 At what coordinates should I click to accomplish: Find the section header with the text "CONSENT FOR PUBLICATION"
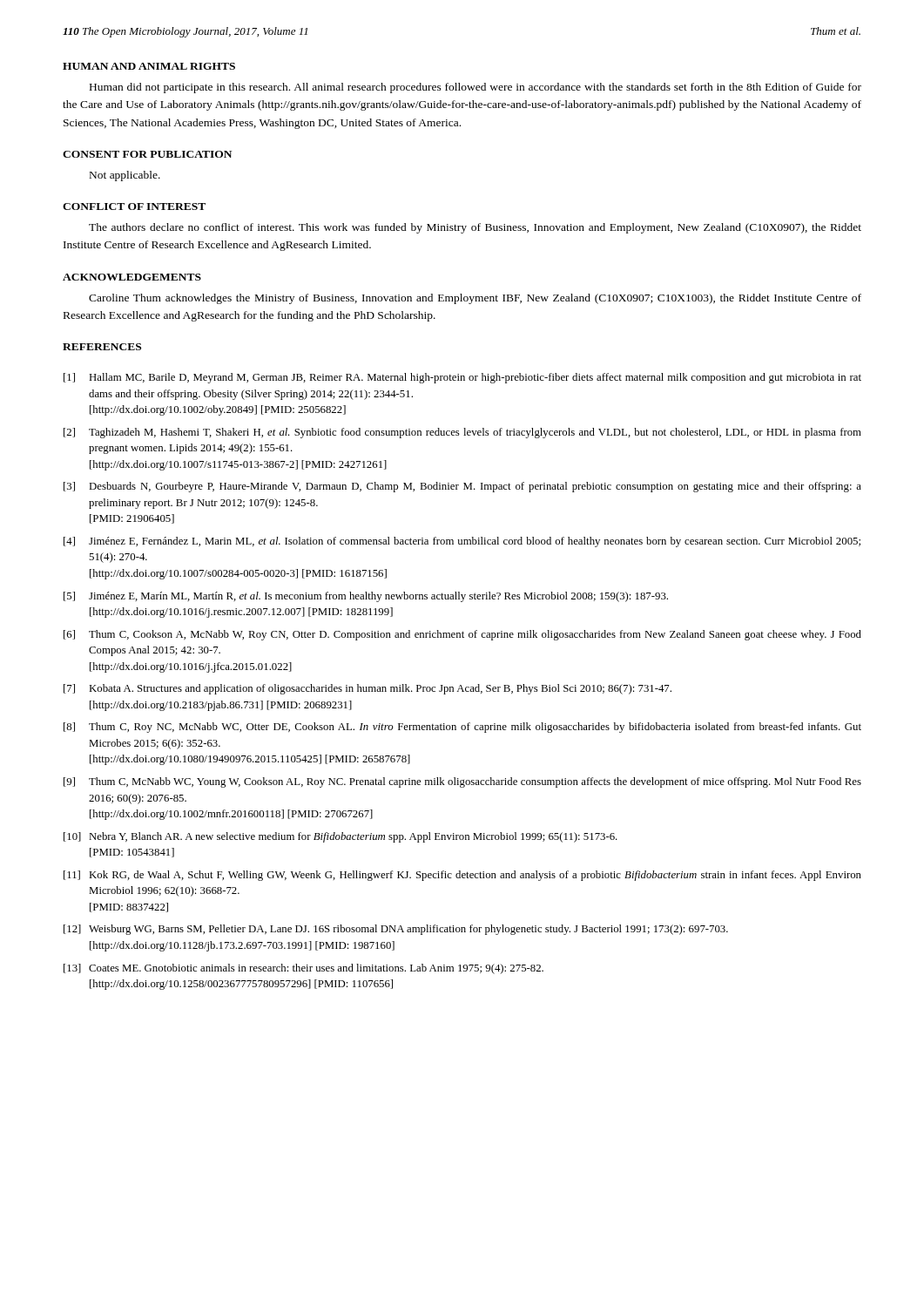click(147, 154)
